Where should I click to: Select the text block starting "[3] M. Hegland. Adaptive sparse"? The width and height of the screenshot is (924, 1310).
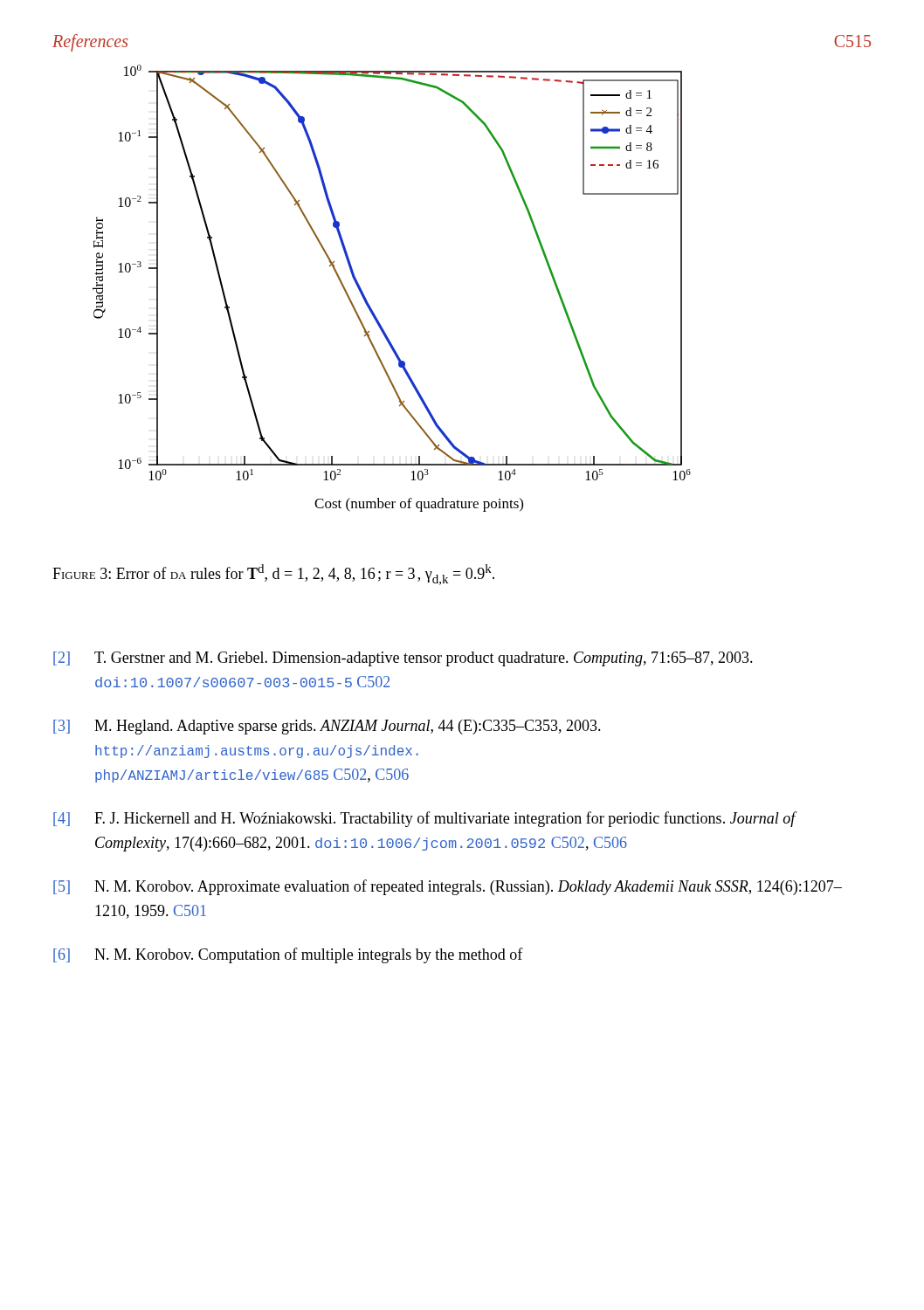click(x=327, y=727)
